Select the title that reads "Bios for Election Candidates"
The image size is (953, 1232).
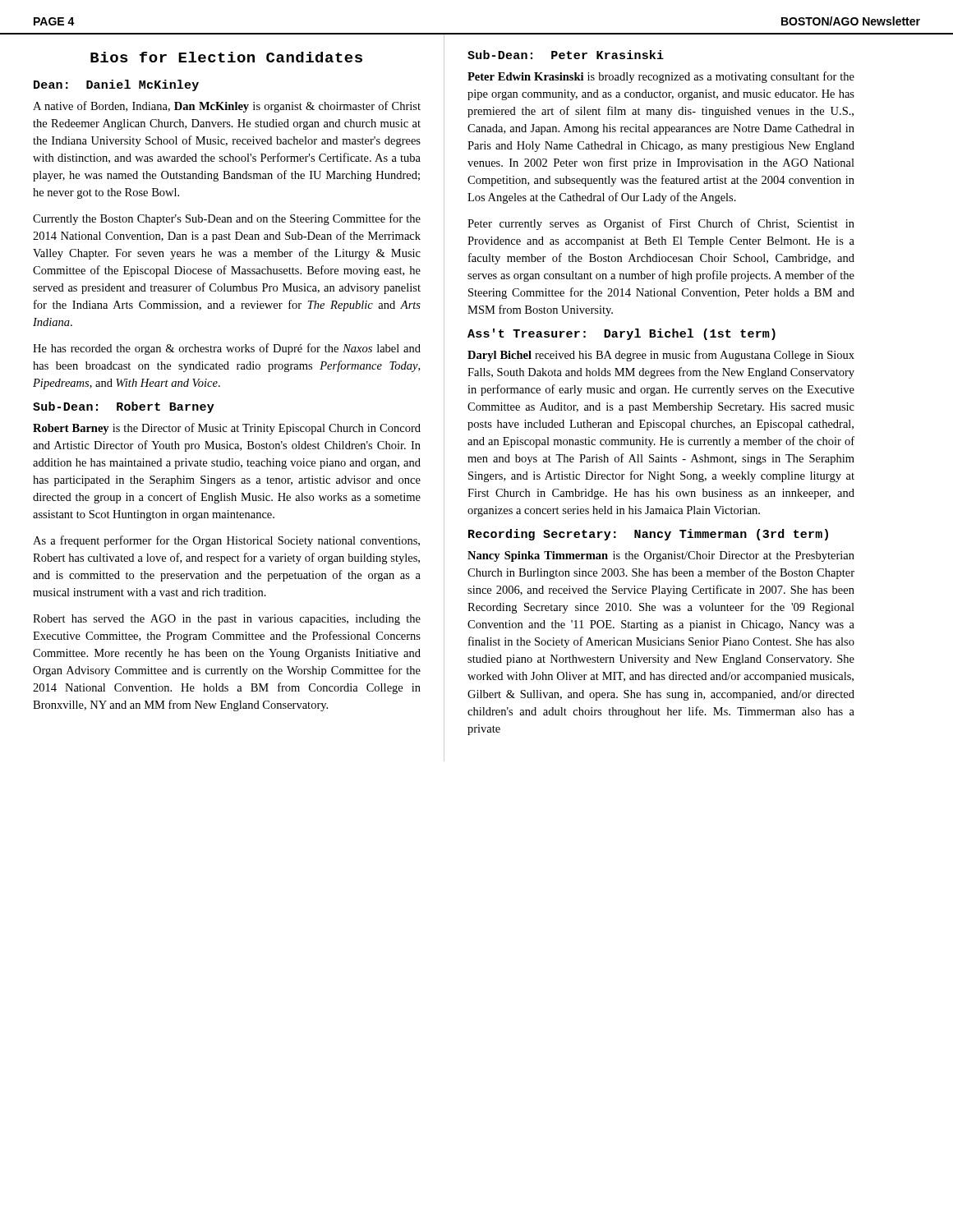[227, 58]
